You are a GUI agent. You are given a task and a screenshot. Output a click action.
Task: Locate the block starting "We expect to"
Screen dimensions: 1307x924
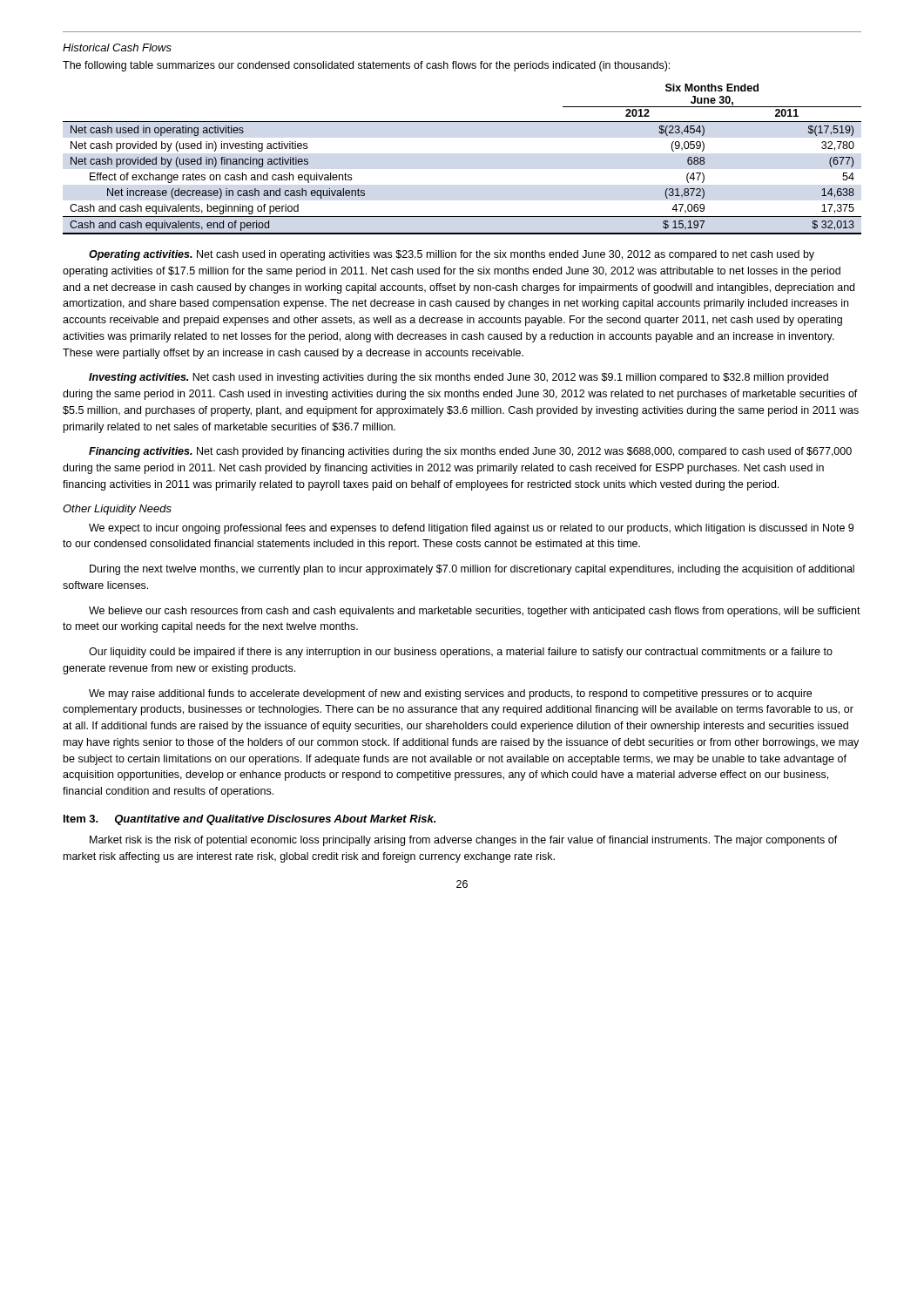pos(462,536)
